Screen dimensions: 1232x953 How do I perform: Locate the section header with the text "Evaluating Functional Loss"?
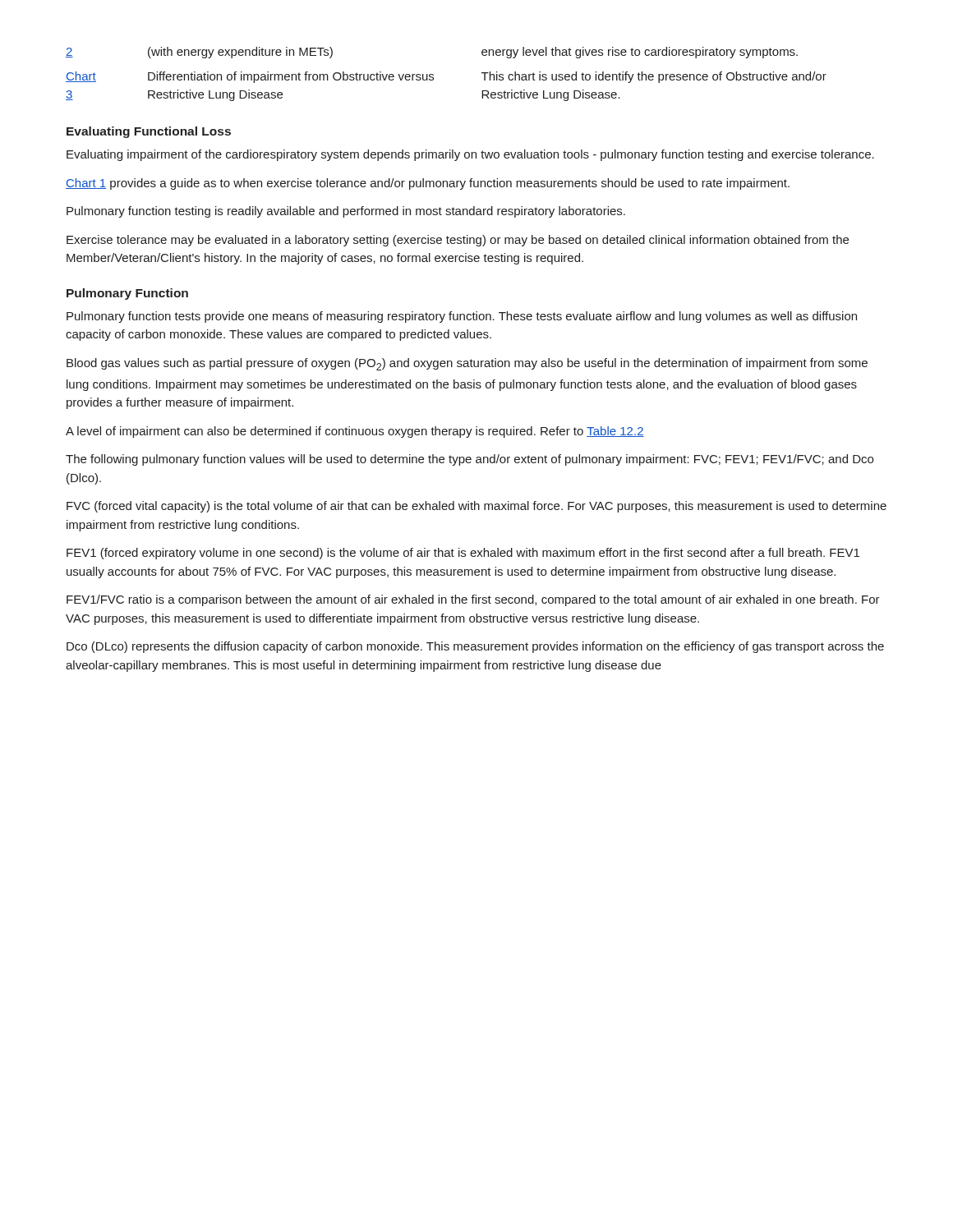[x=149, y=131]
